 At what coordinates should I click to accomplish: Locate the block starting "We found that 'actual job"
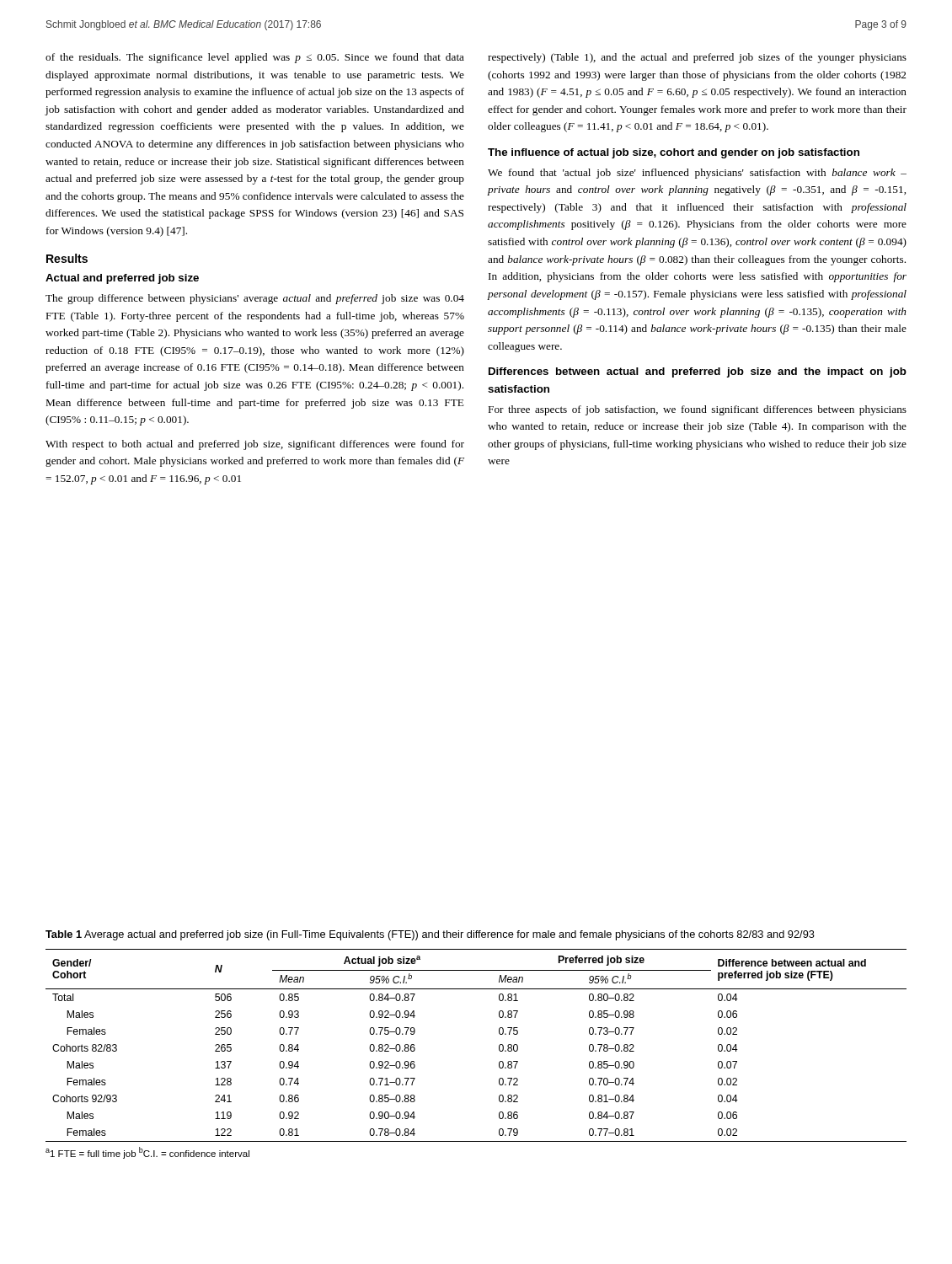tap(697, 260)
